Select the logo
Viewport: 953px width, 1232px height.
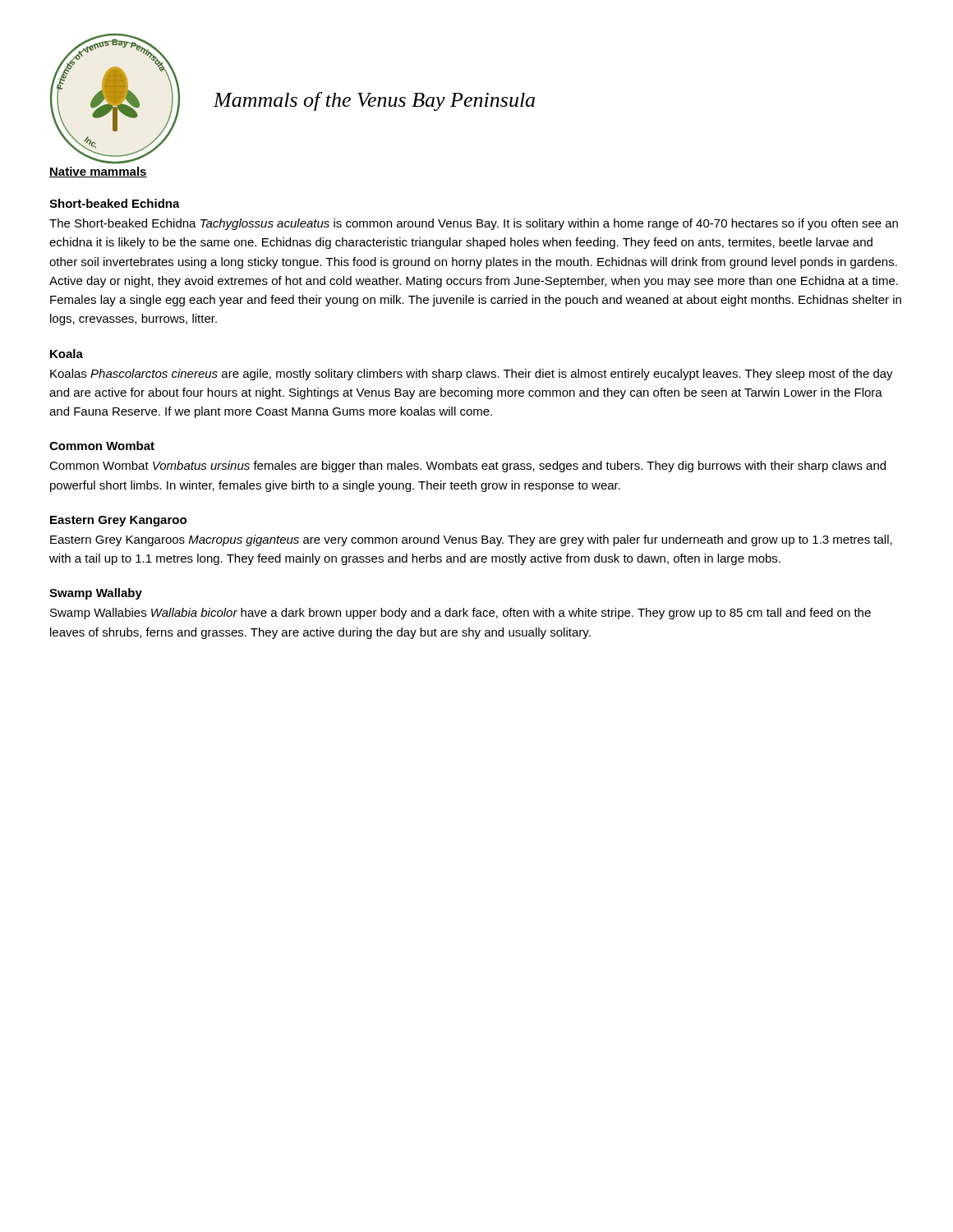coord(119,100)
